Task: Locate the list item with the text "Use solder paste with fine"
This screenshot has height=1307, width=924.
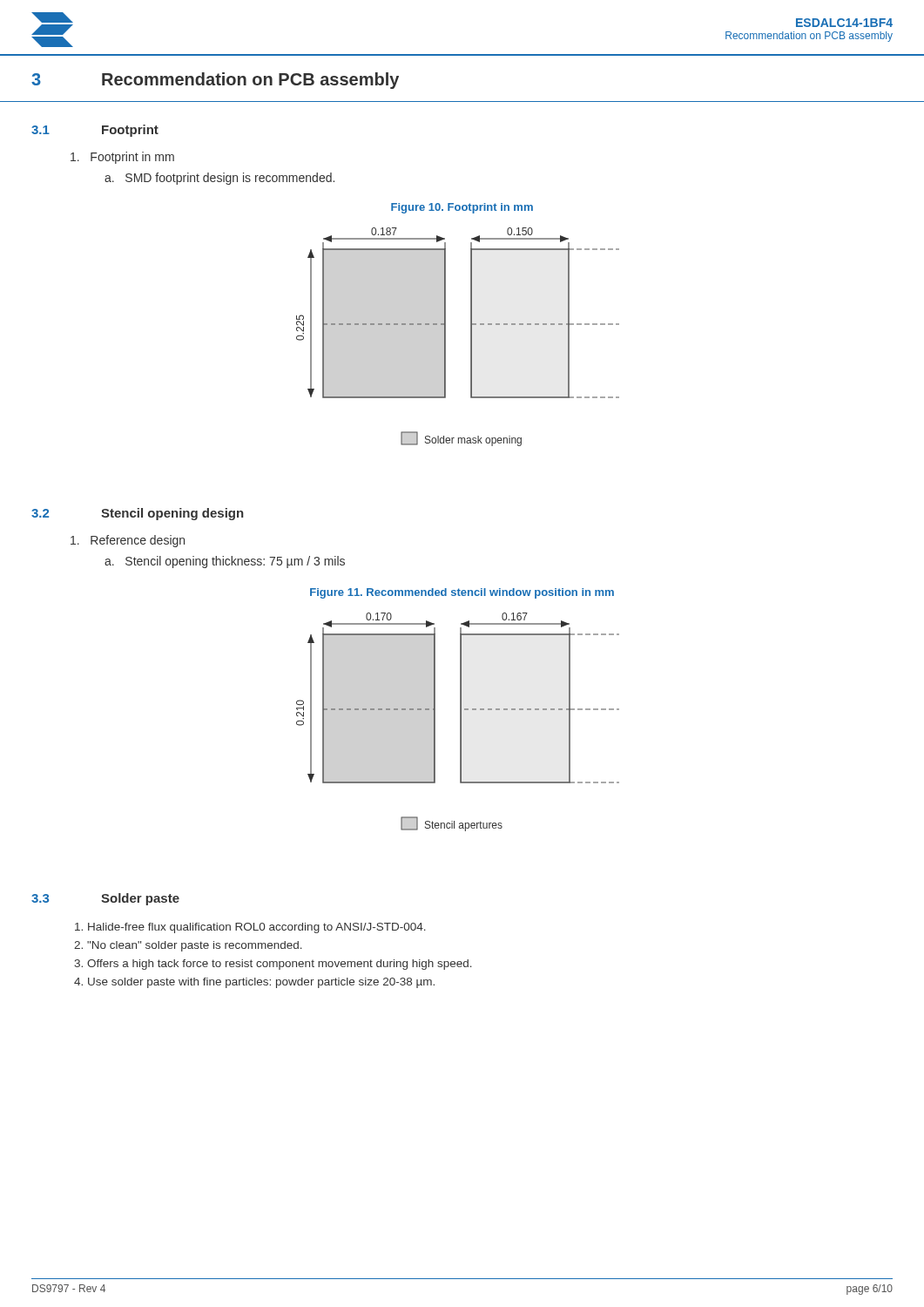Action: pyautogui.click(x=261, y=982)
